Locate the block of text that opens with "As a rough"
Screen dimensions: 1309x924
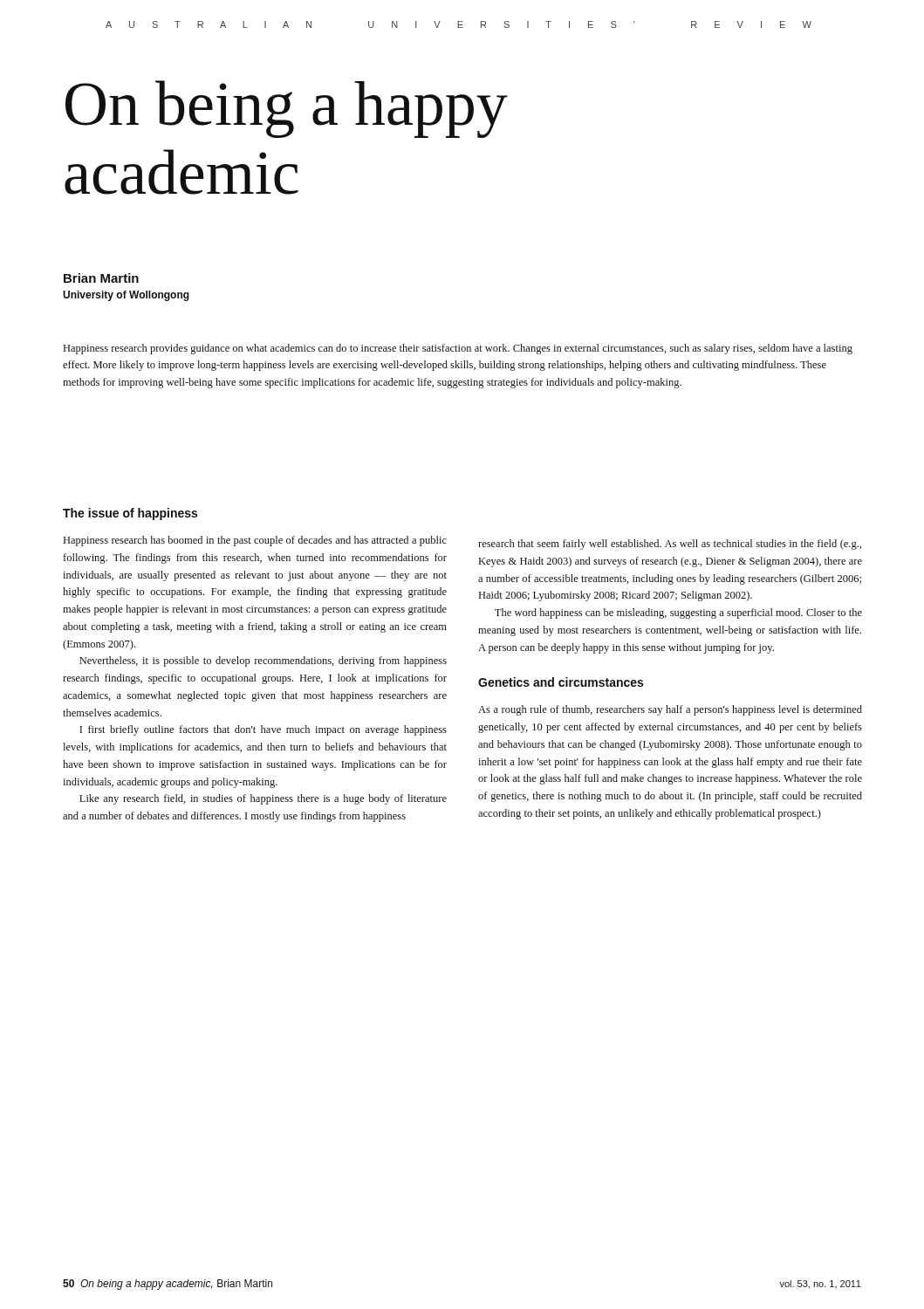pos(670,762)
